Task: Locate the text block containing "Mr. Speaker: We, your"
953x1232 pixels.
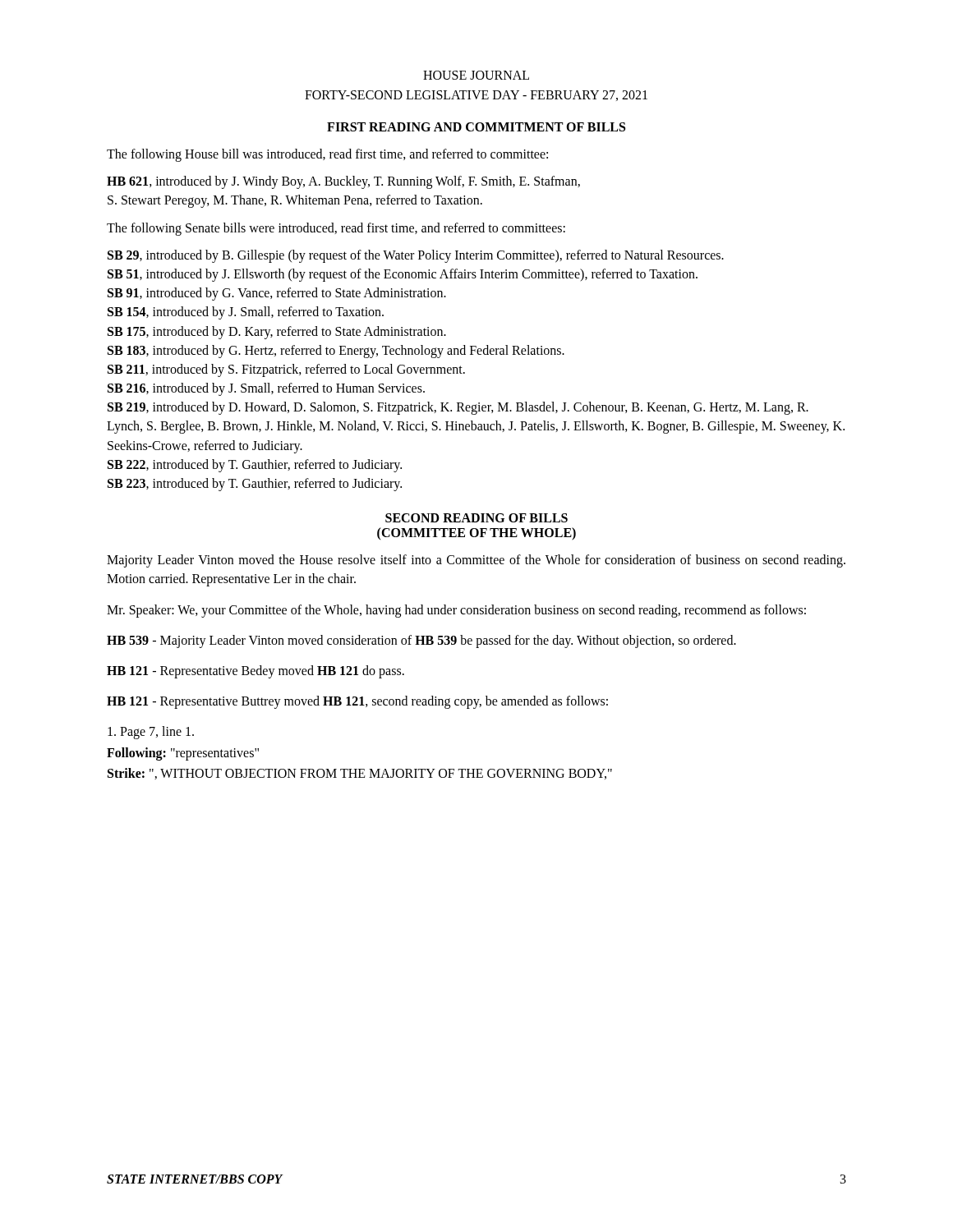Action: (457, 609)
